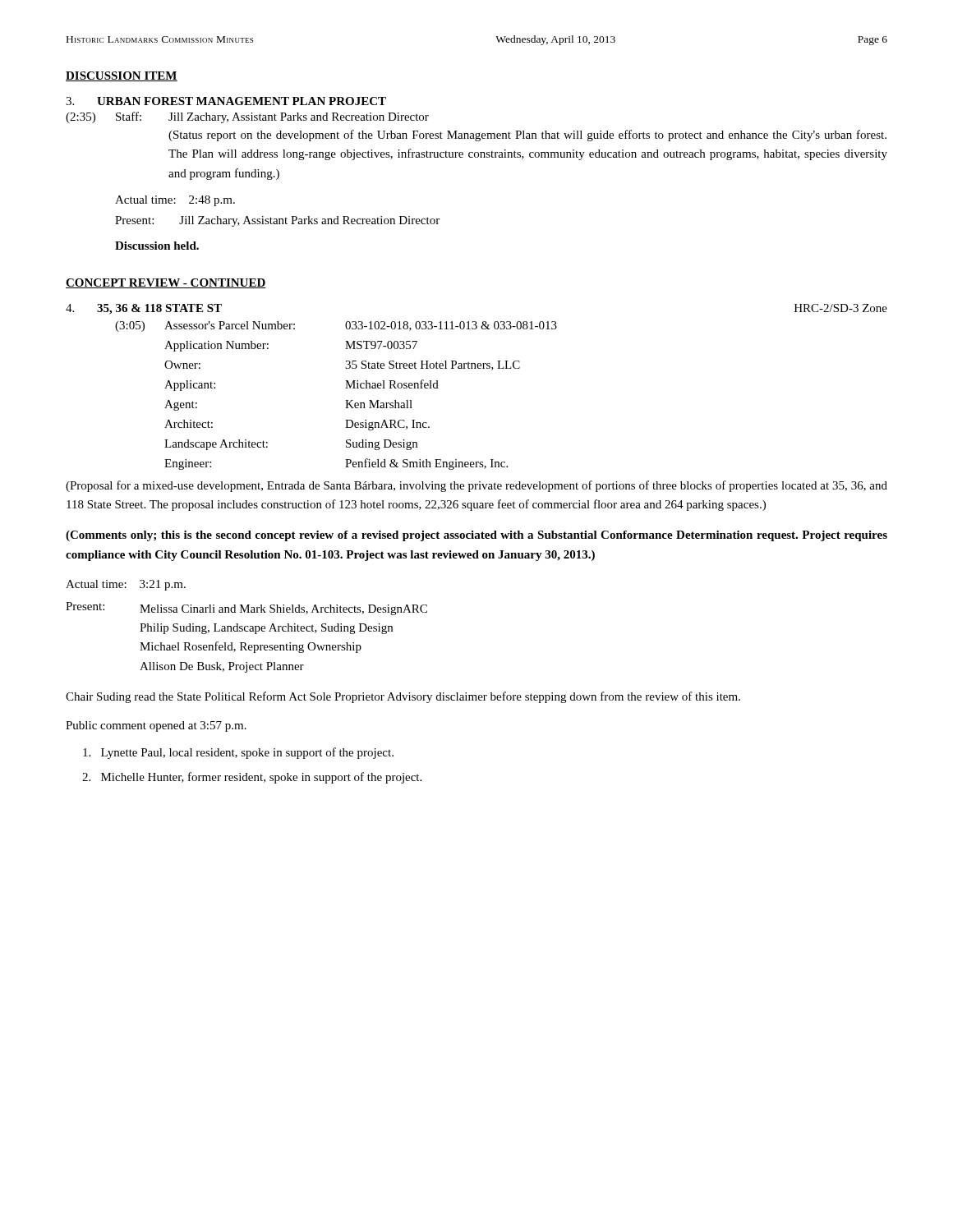Click the passage that begins "(Proposal for a mixed-use development, Entrada de Santa"
This screenshot has height=1232, width=953.
click(x=476, y=495)
